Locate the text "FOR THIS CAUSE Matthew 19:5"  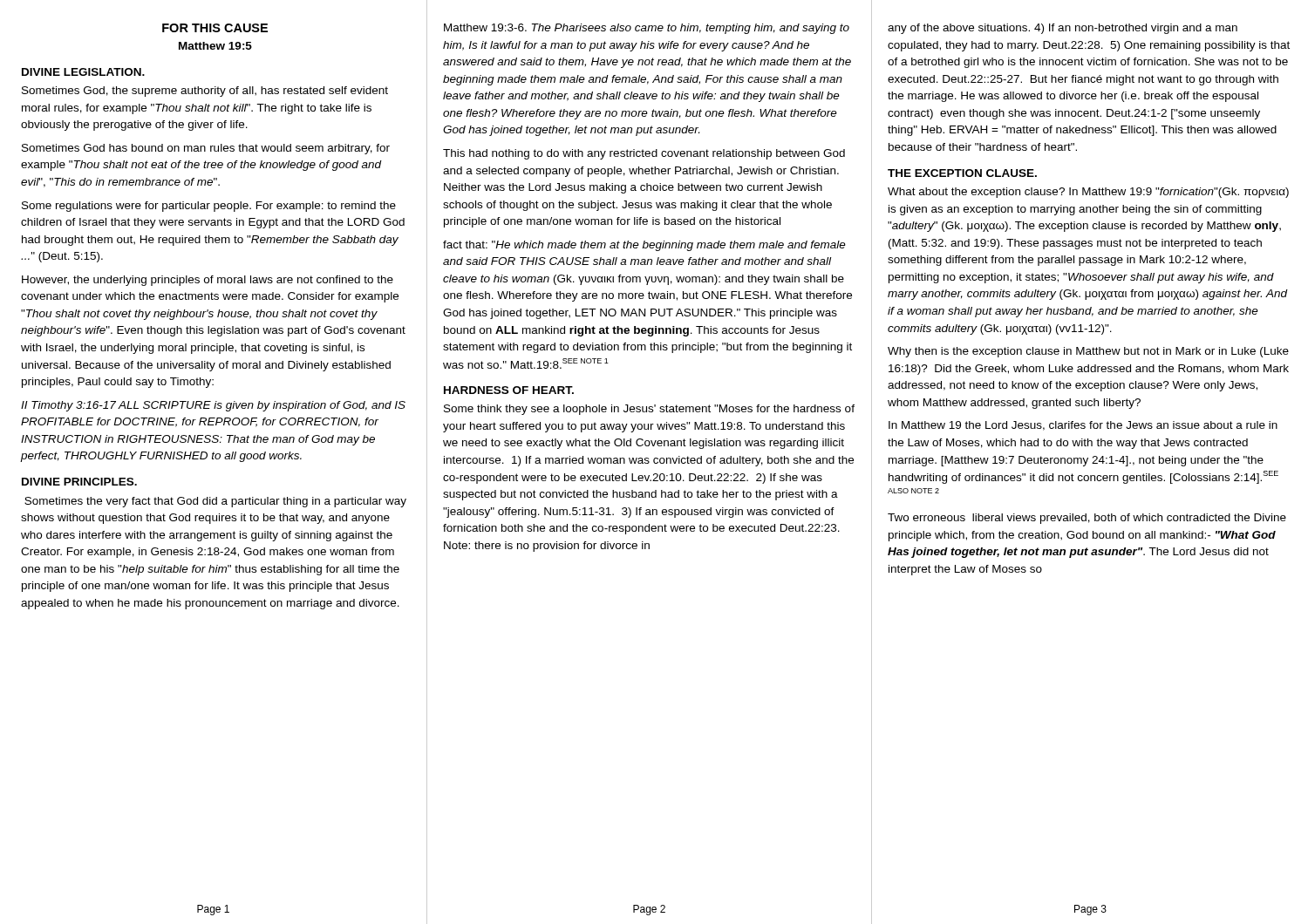coord(215,37)
